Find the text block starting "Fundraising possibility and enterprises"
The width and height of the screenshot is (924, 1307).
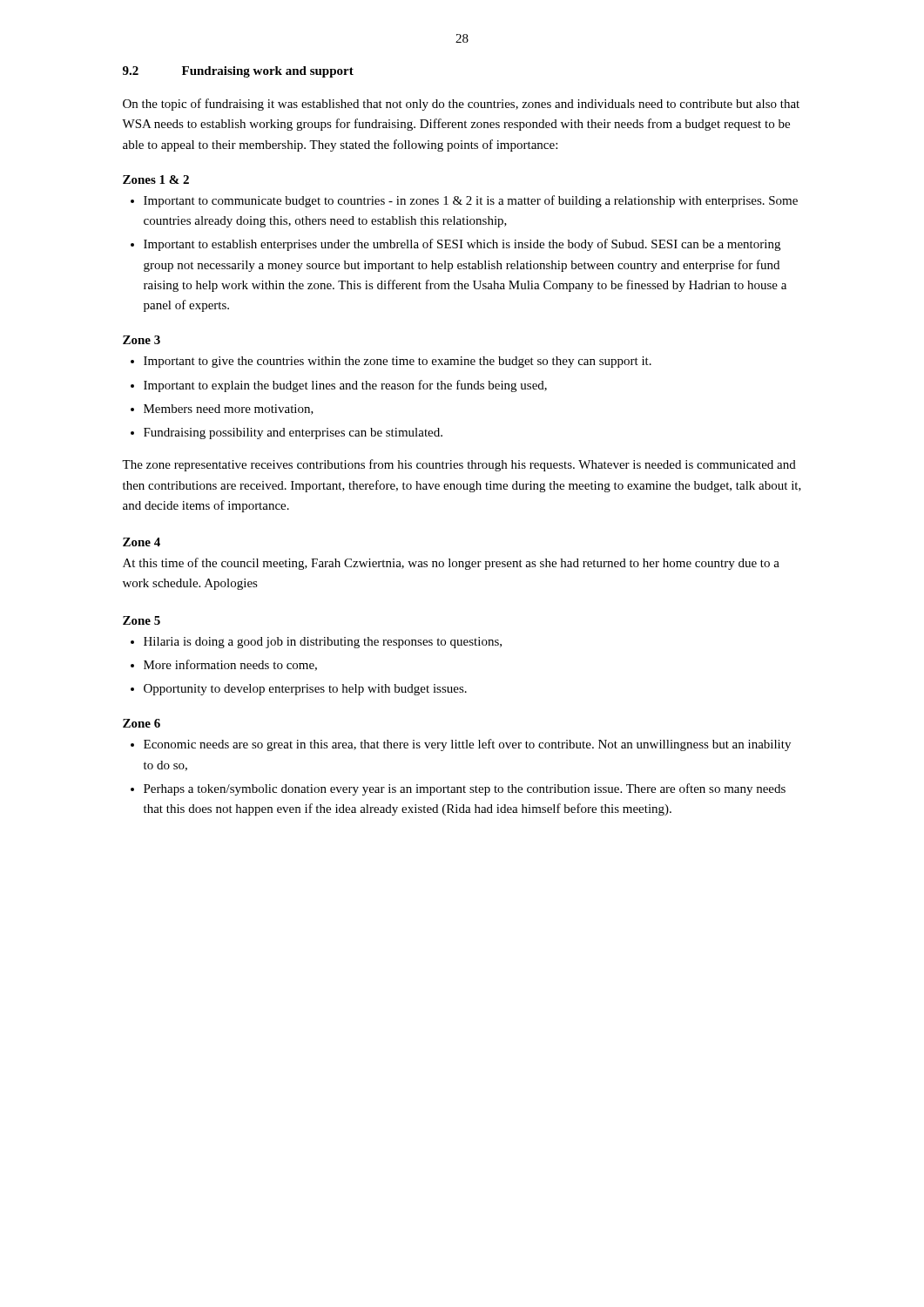tap(293, 432)
